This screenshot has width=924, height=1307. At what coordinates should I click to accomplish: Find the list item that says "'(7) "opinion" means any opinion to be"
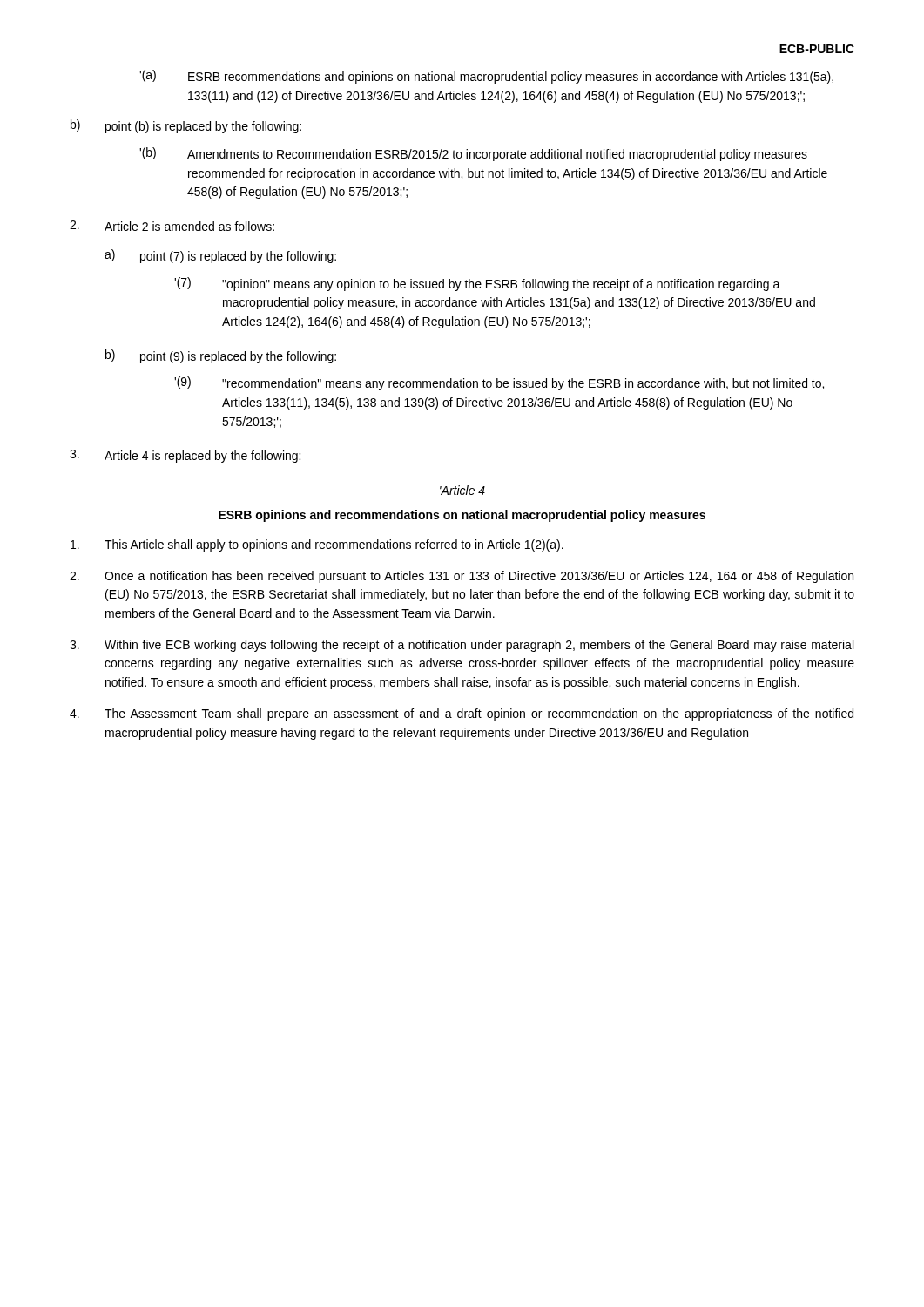pos(514,303)
